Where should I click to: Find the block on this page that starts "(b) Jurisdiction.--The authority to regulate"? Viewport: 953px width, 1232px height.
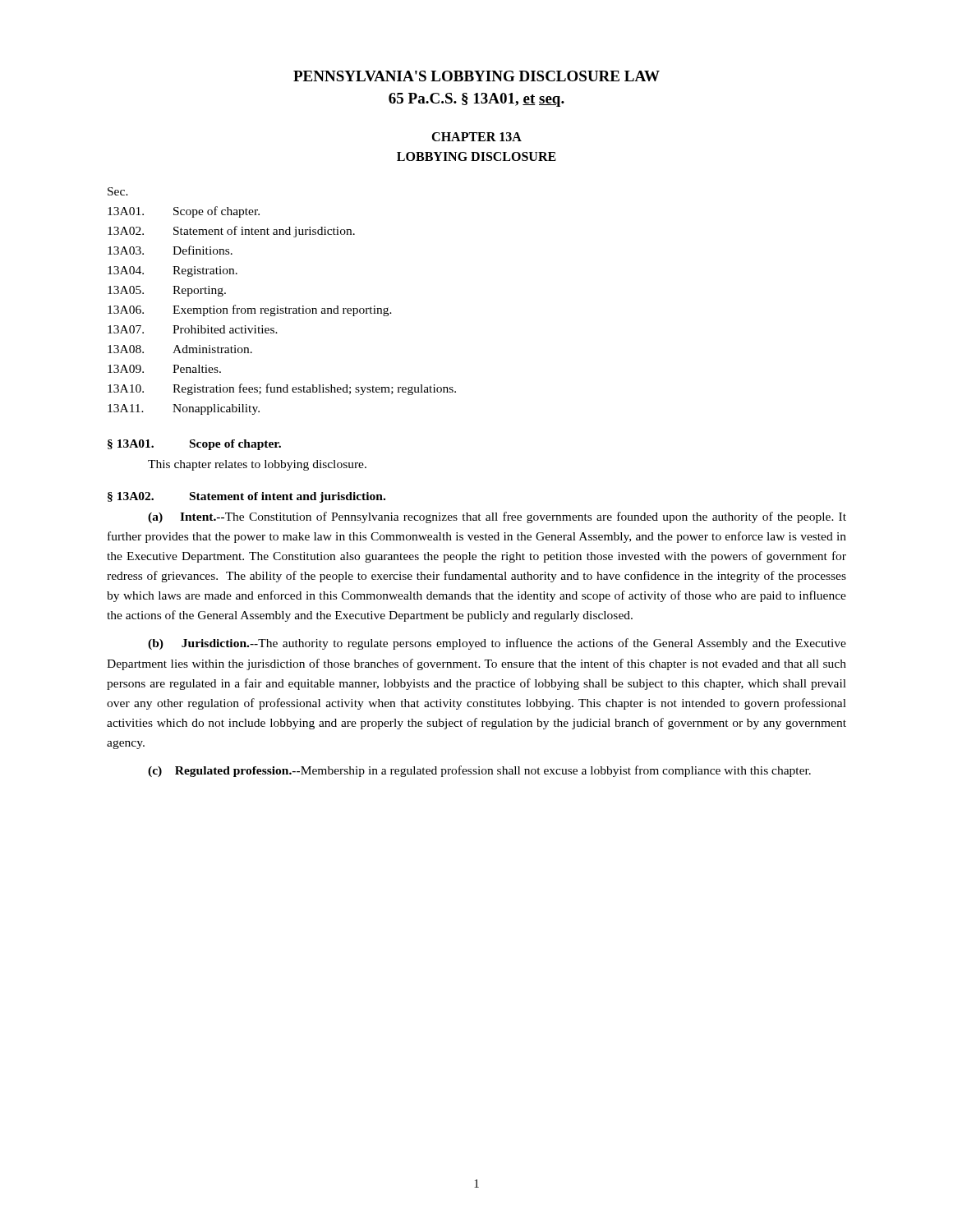point(476,693)
